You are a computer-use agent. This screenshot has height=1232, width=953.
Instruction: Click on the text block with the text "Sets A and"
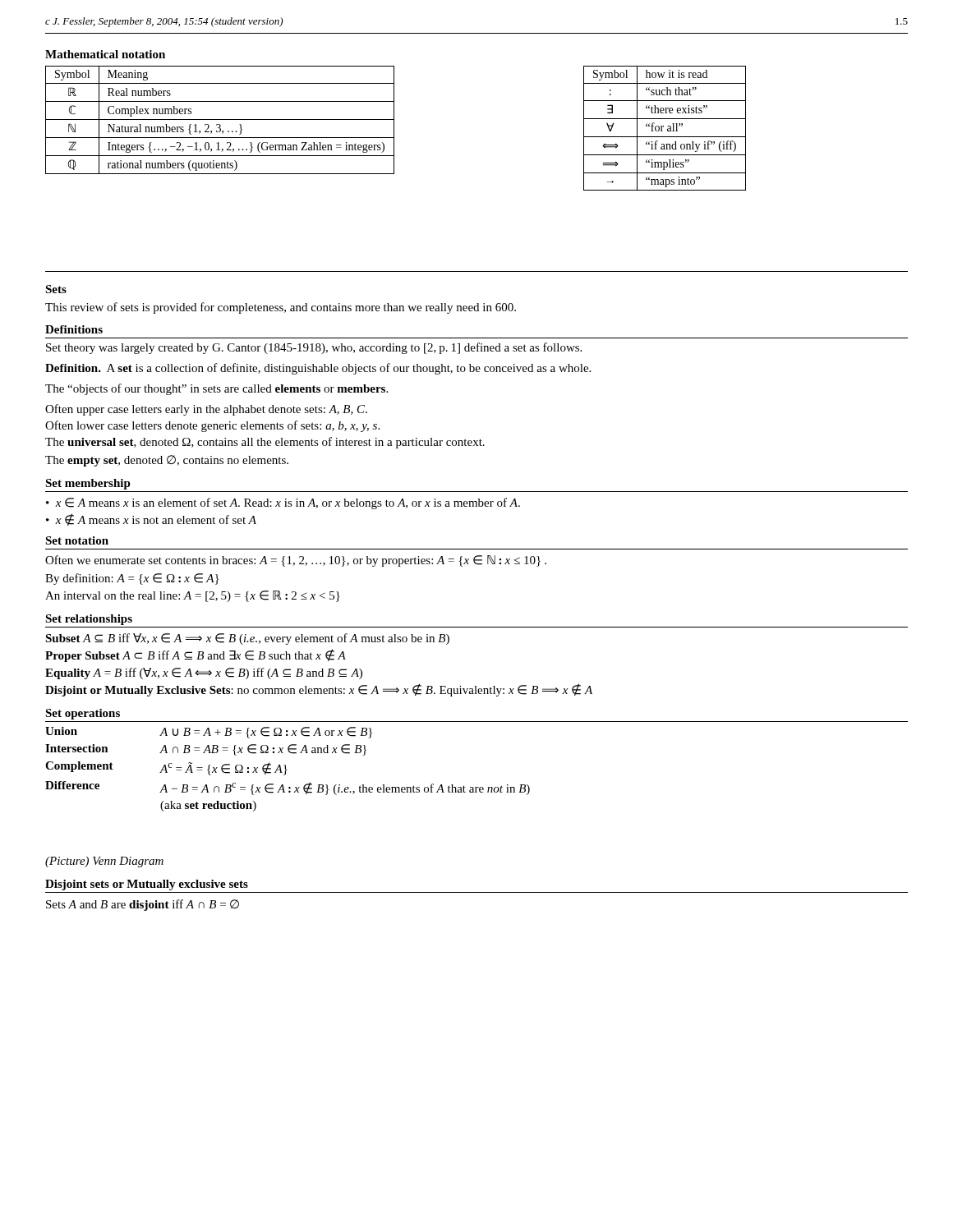coord(143,904)
